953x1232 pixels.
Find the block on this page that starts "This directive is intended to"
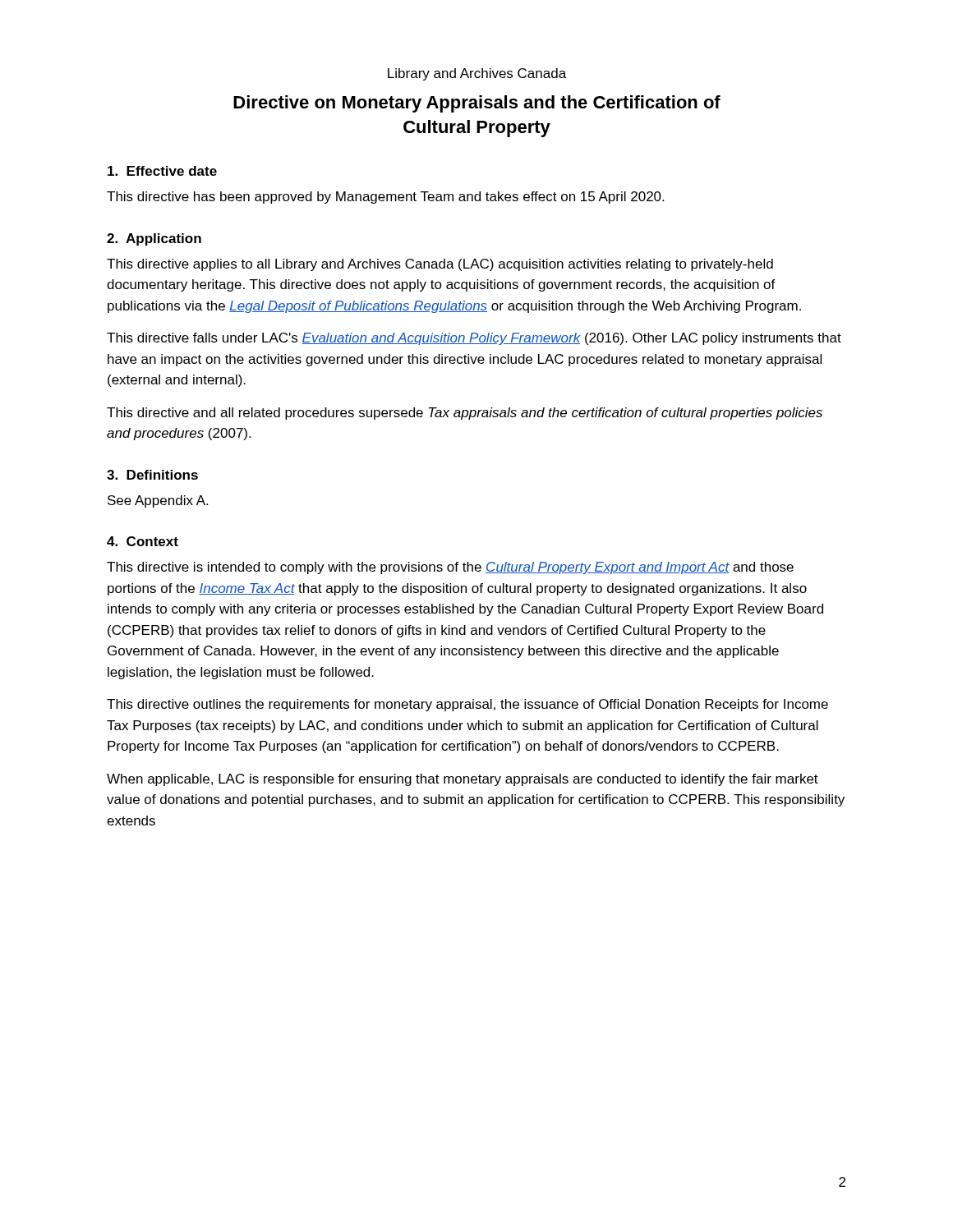coord(465,620)
